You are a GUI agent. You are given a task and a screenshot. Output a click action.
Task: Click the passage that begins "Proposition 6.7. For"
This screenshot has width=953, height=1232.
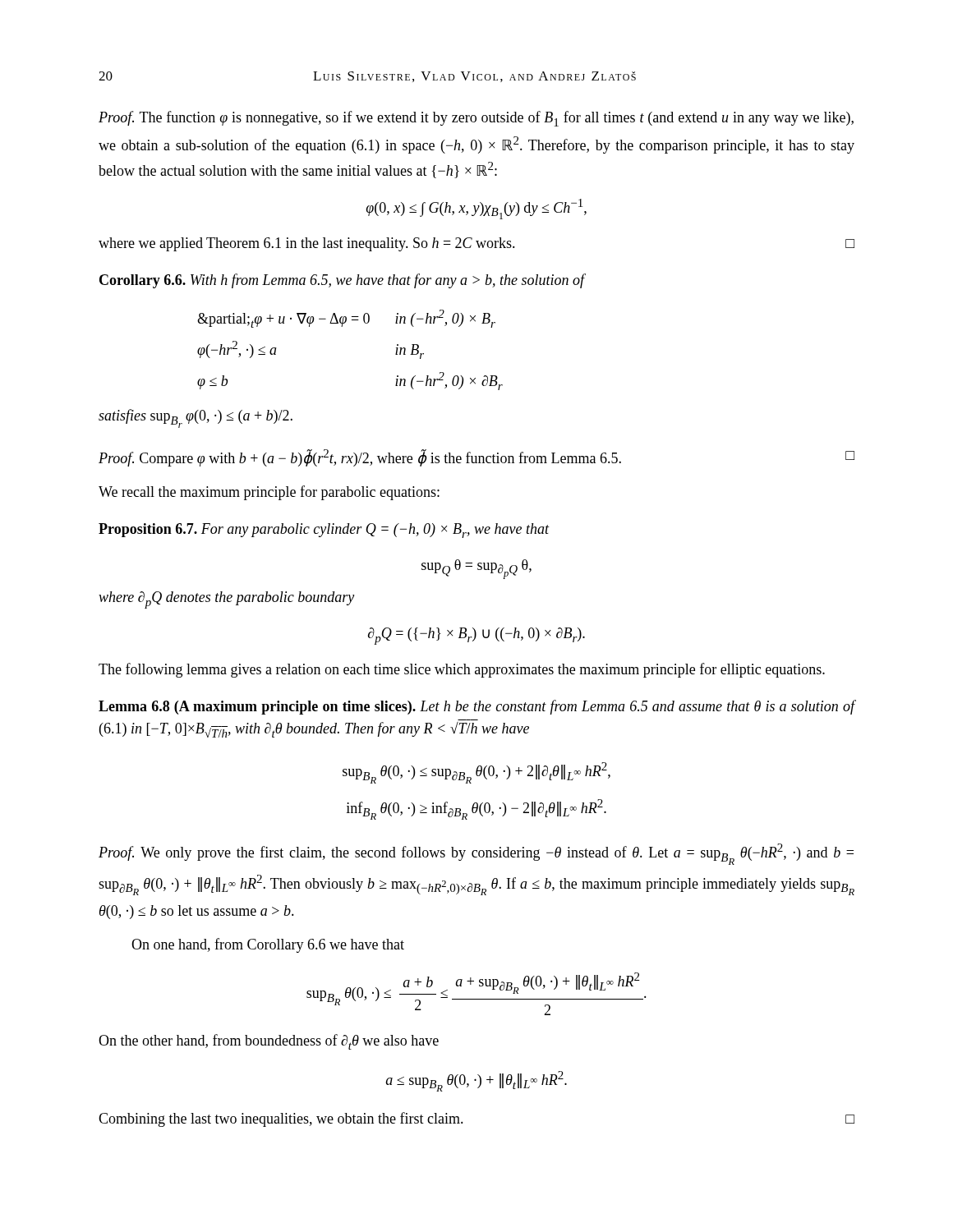point(476,530)
